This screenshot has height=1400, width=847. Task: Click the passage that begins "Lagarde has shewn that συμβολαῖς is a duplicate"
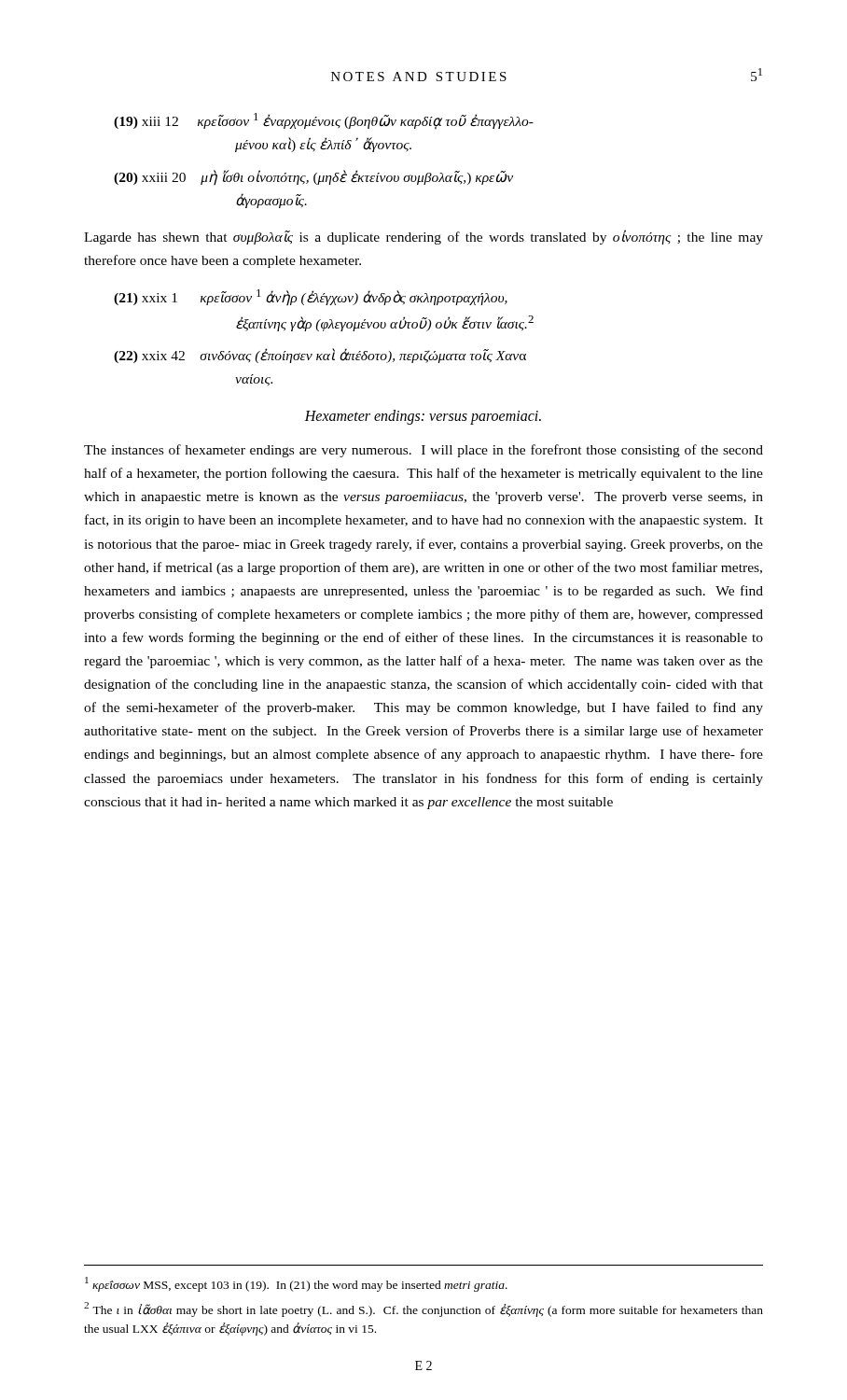pyautogui.click(x=424, y=249)
